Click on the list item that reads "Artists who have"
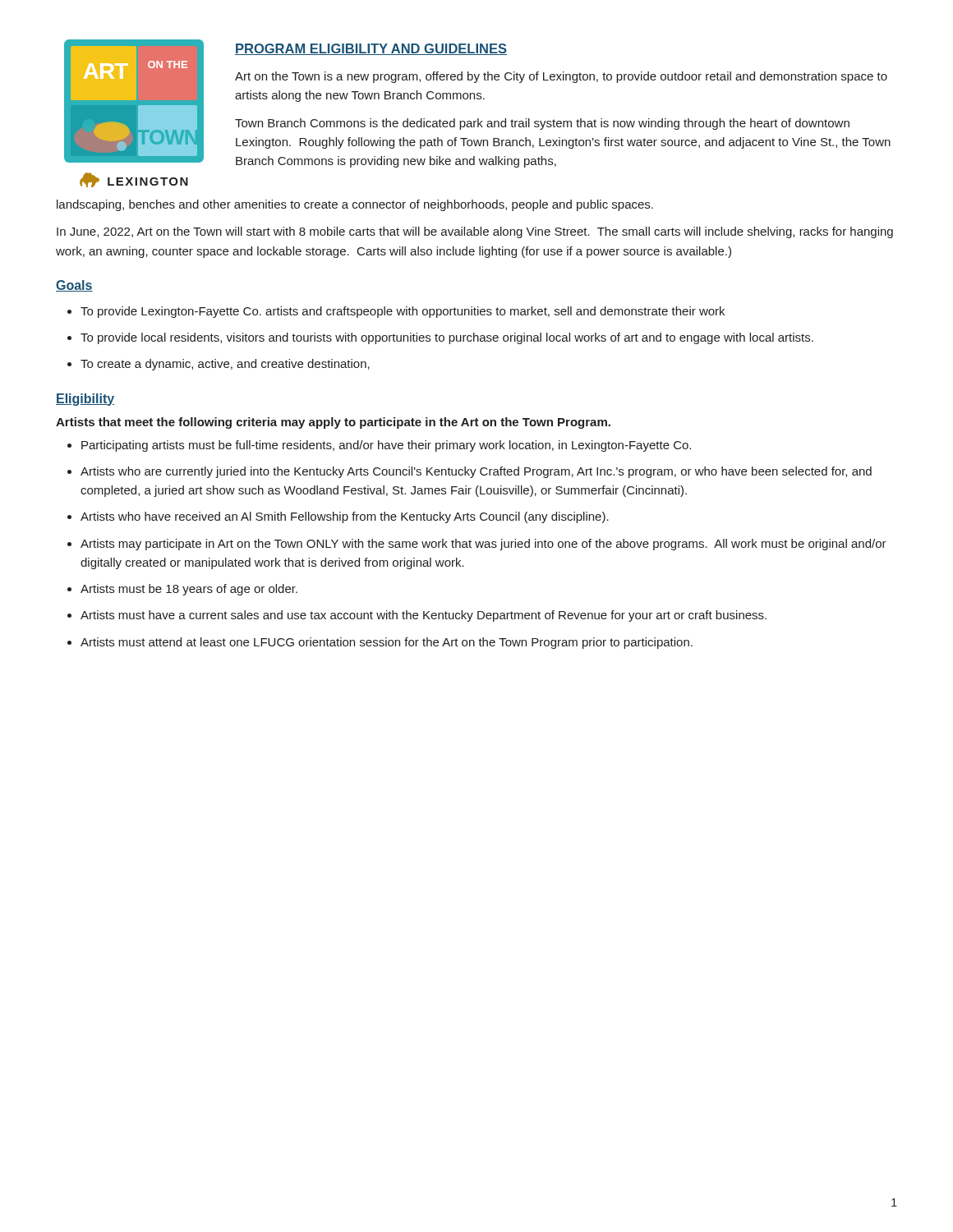Image resolution: width=953 pixels, height=1232 pixels. 345,516
